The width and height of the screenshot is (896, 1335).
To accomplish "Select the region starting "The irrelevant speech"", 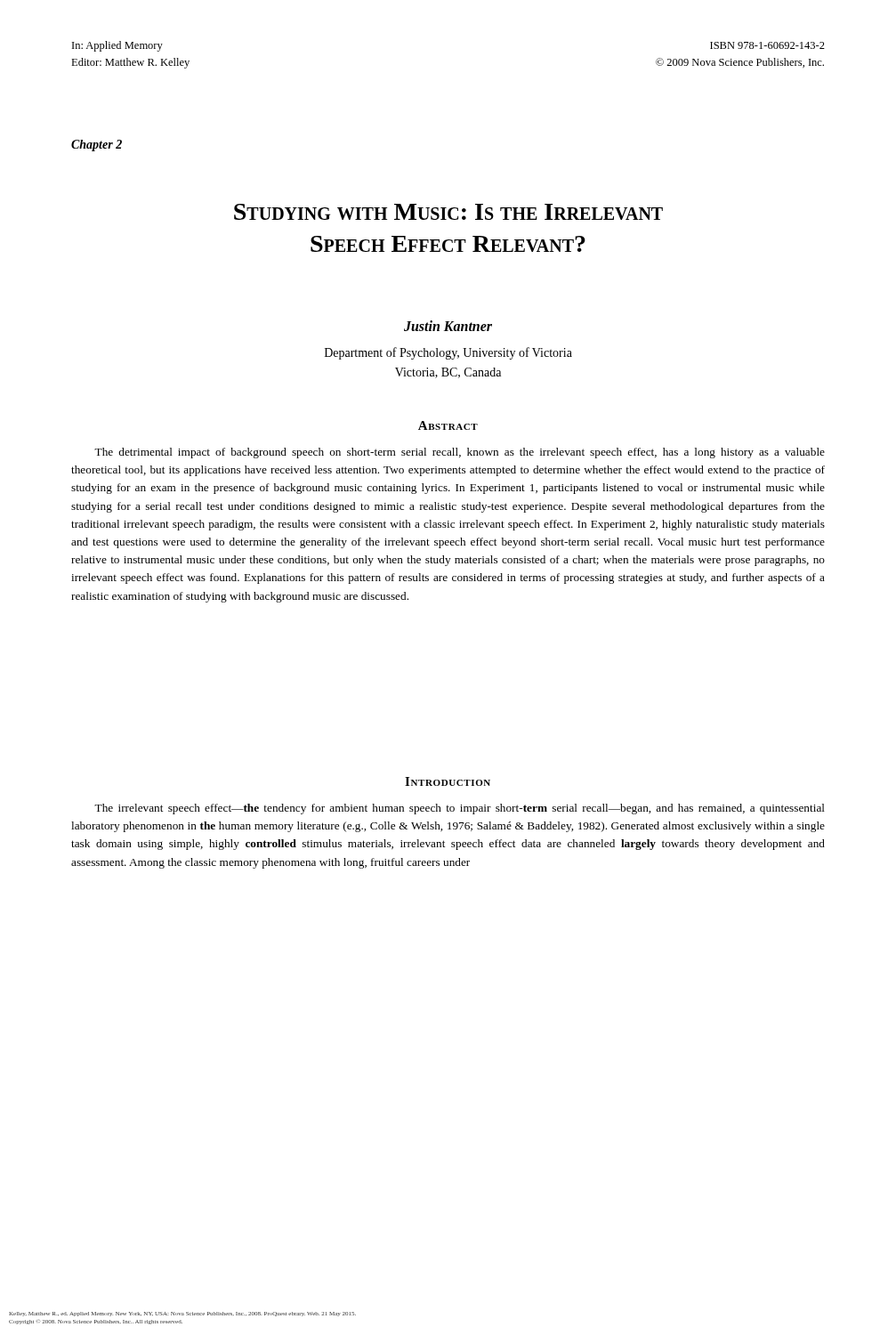I will tap(448, 835).
